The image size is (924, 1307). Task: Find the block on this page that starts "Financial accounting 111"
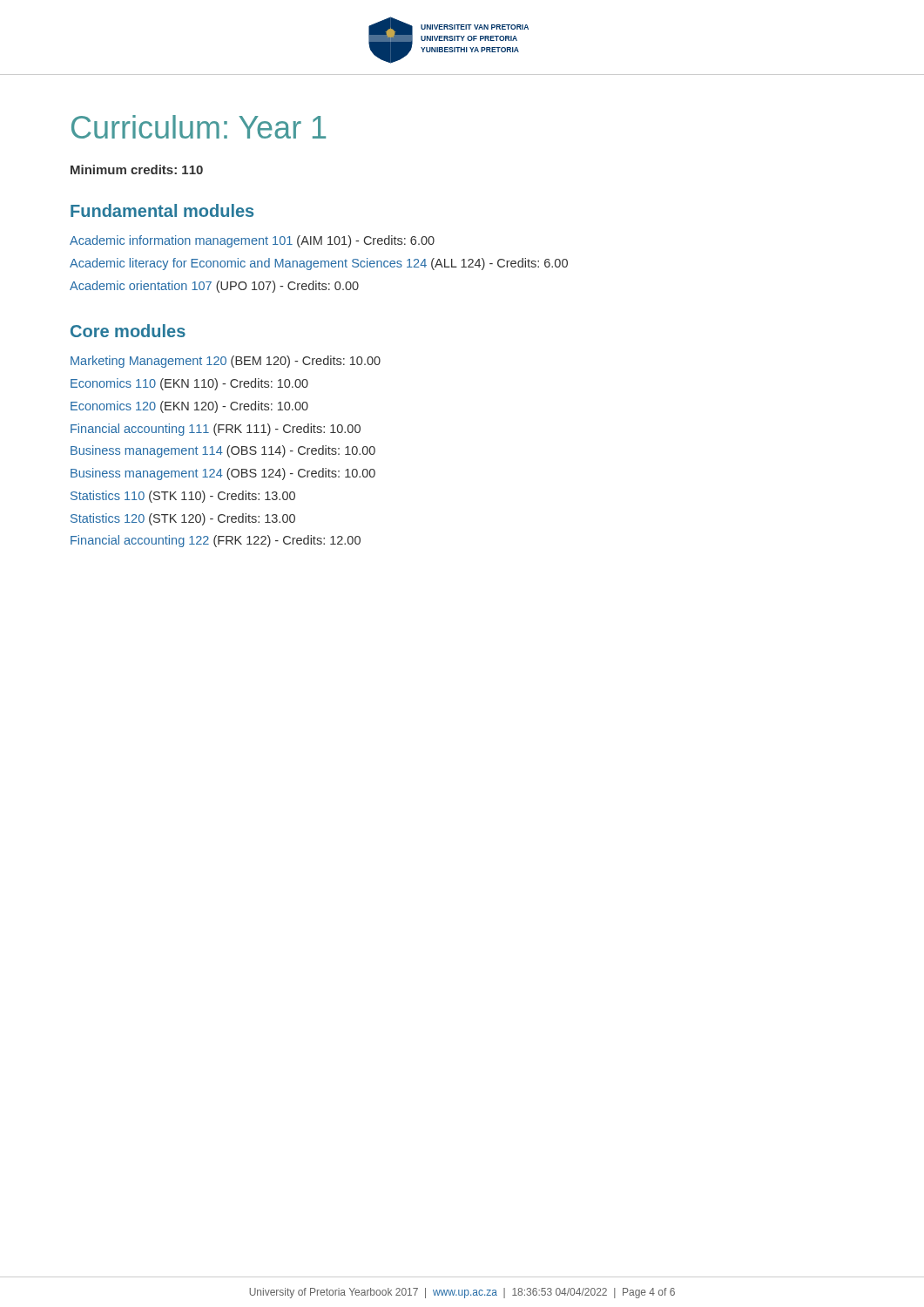click(215, 428)
